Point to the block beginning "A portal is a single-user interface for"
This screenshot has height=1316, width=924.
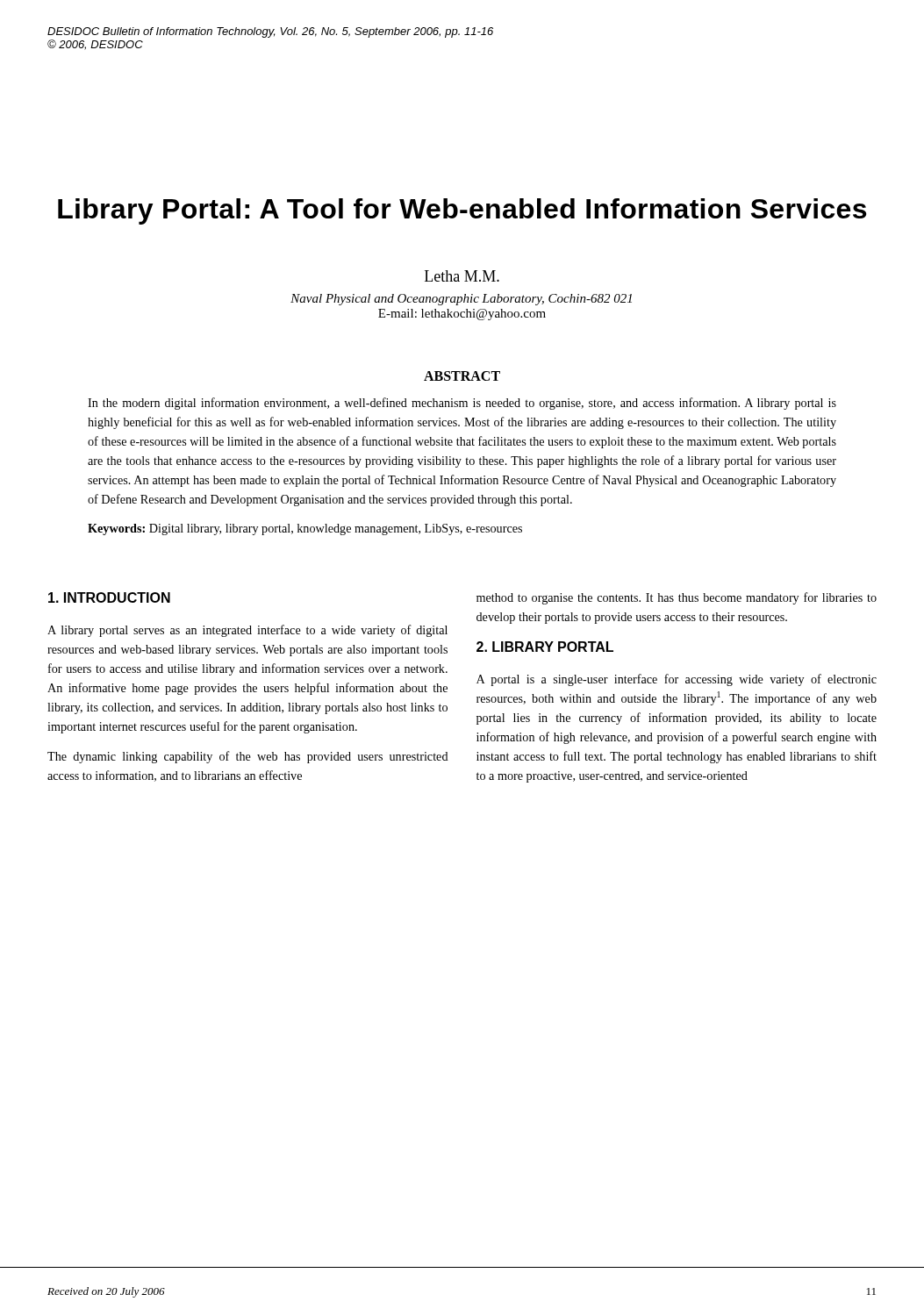click(x=676, y=727)
